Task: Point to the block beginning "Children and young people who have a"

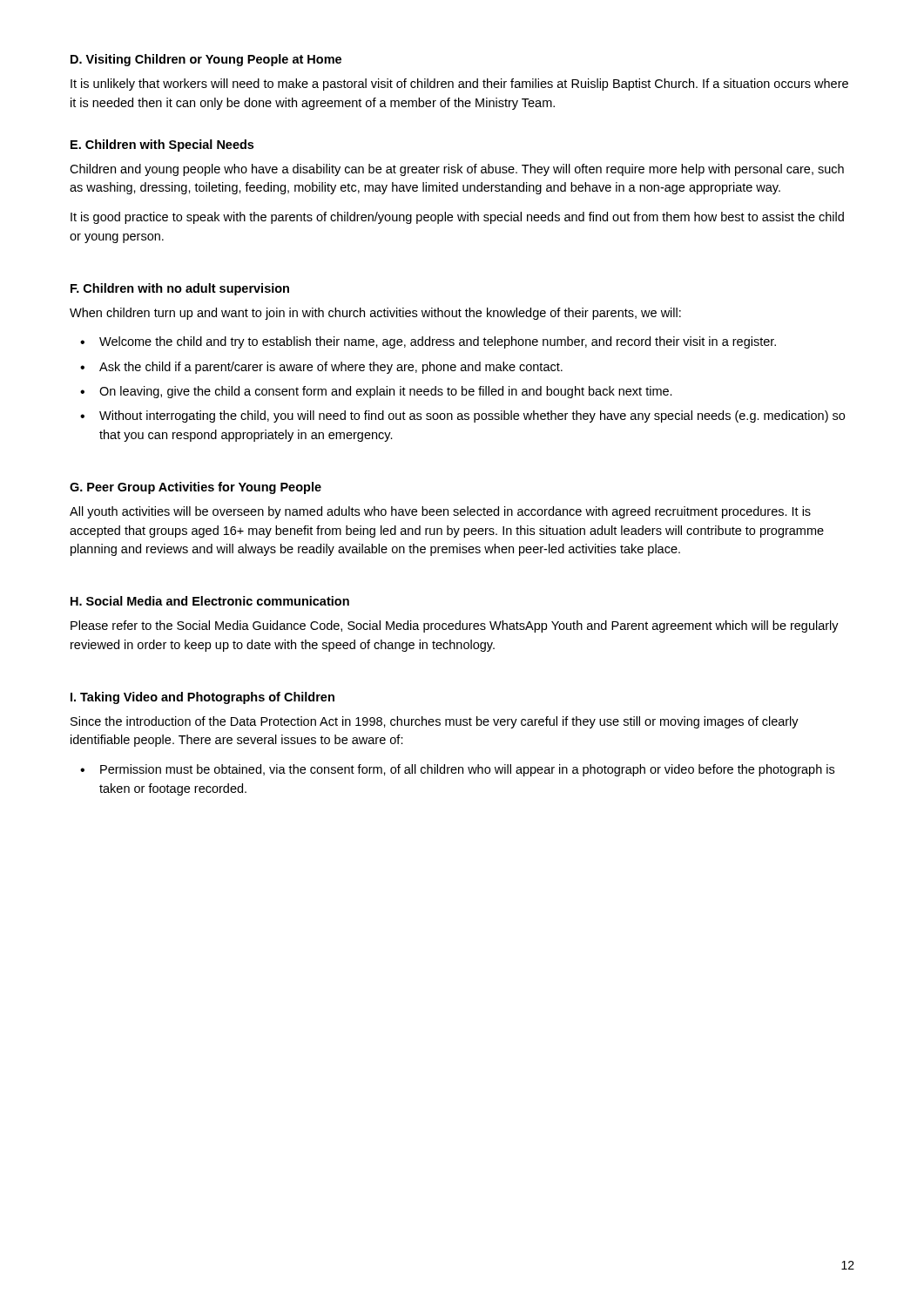Action: click(457, 178)
